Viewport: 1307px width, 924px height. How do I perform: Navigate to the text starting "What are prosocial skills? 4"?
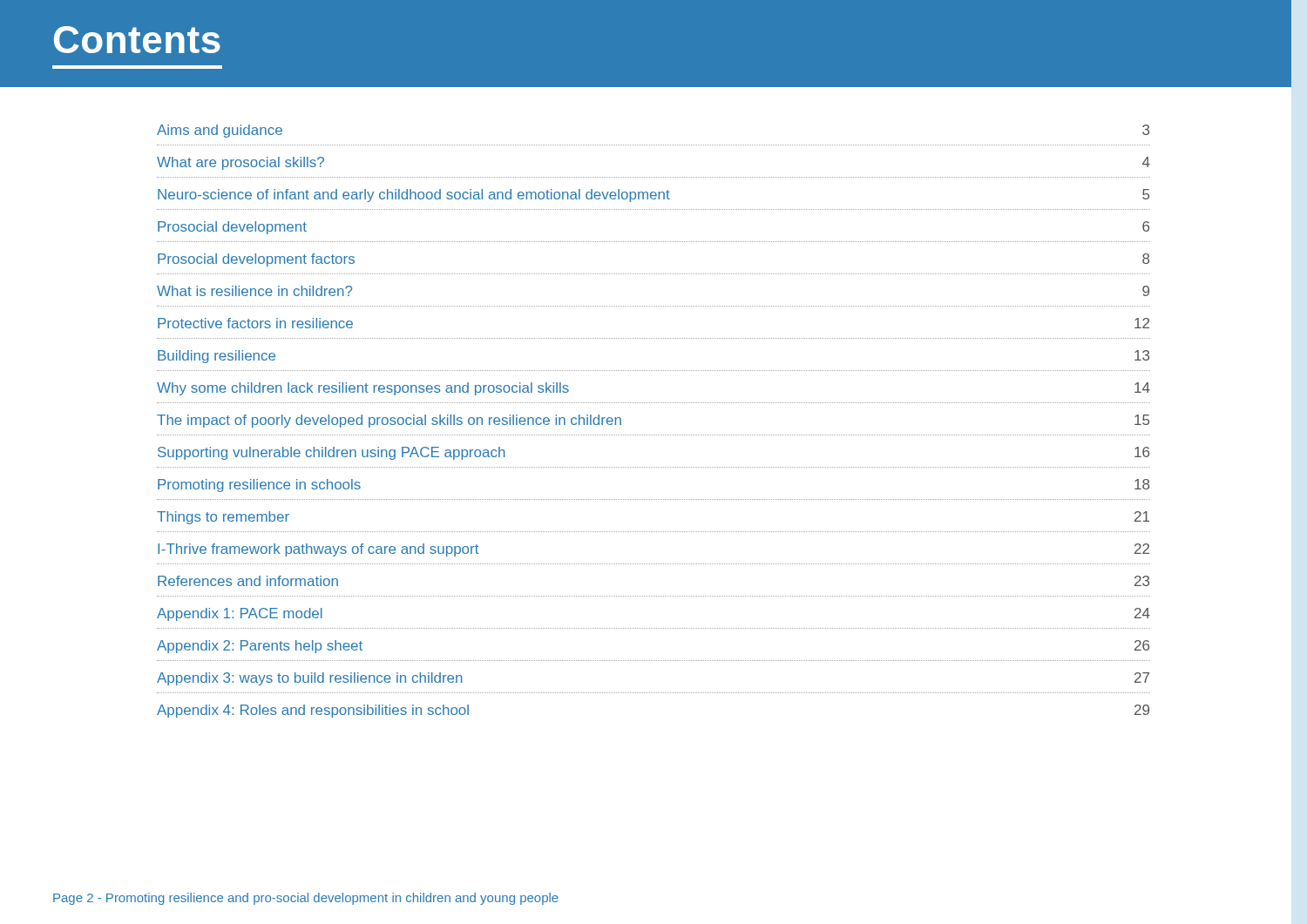click(x=236, y=163)
